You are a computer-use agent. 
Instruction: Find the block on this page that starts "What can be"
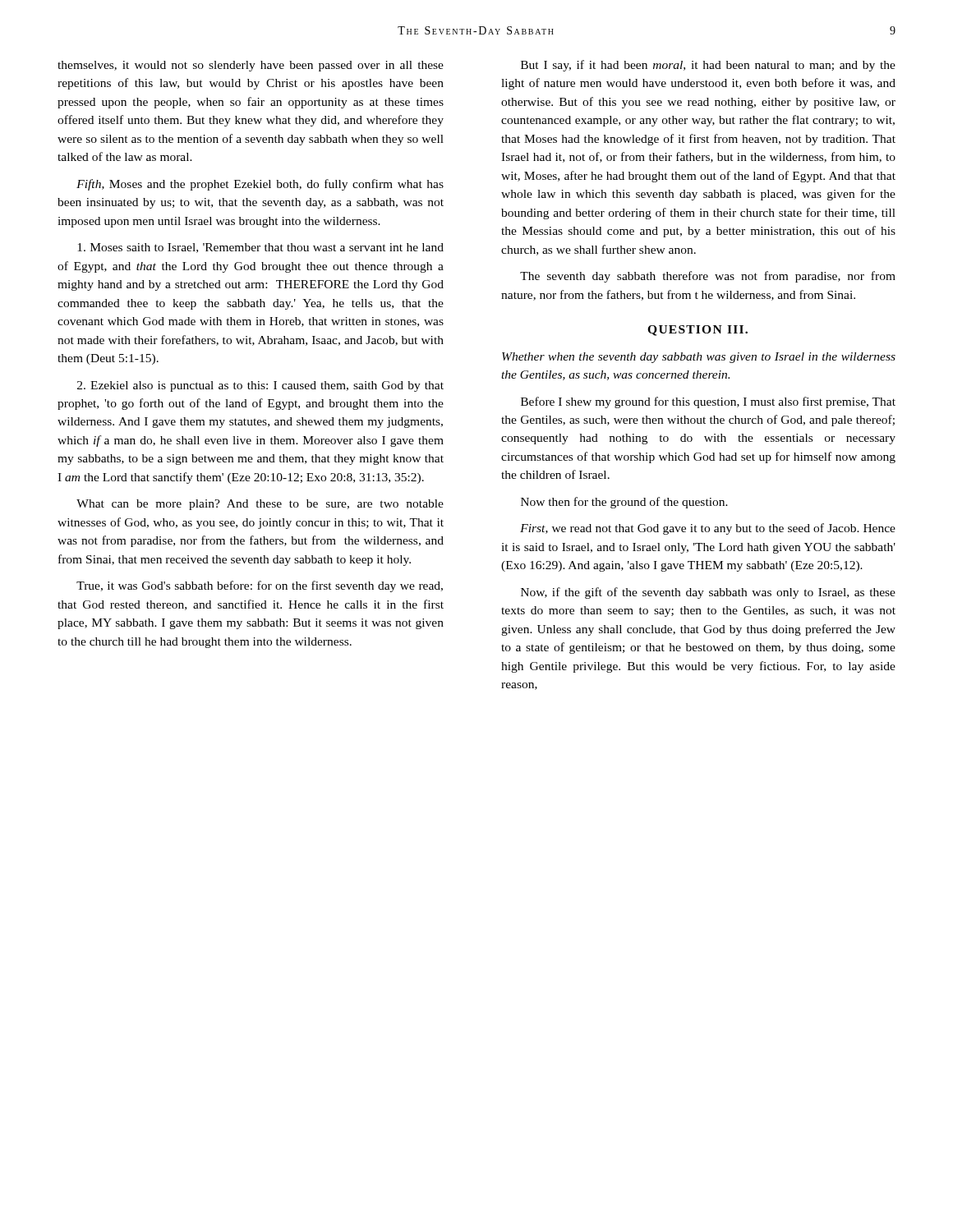tap(251, 532)
